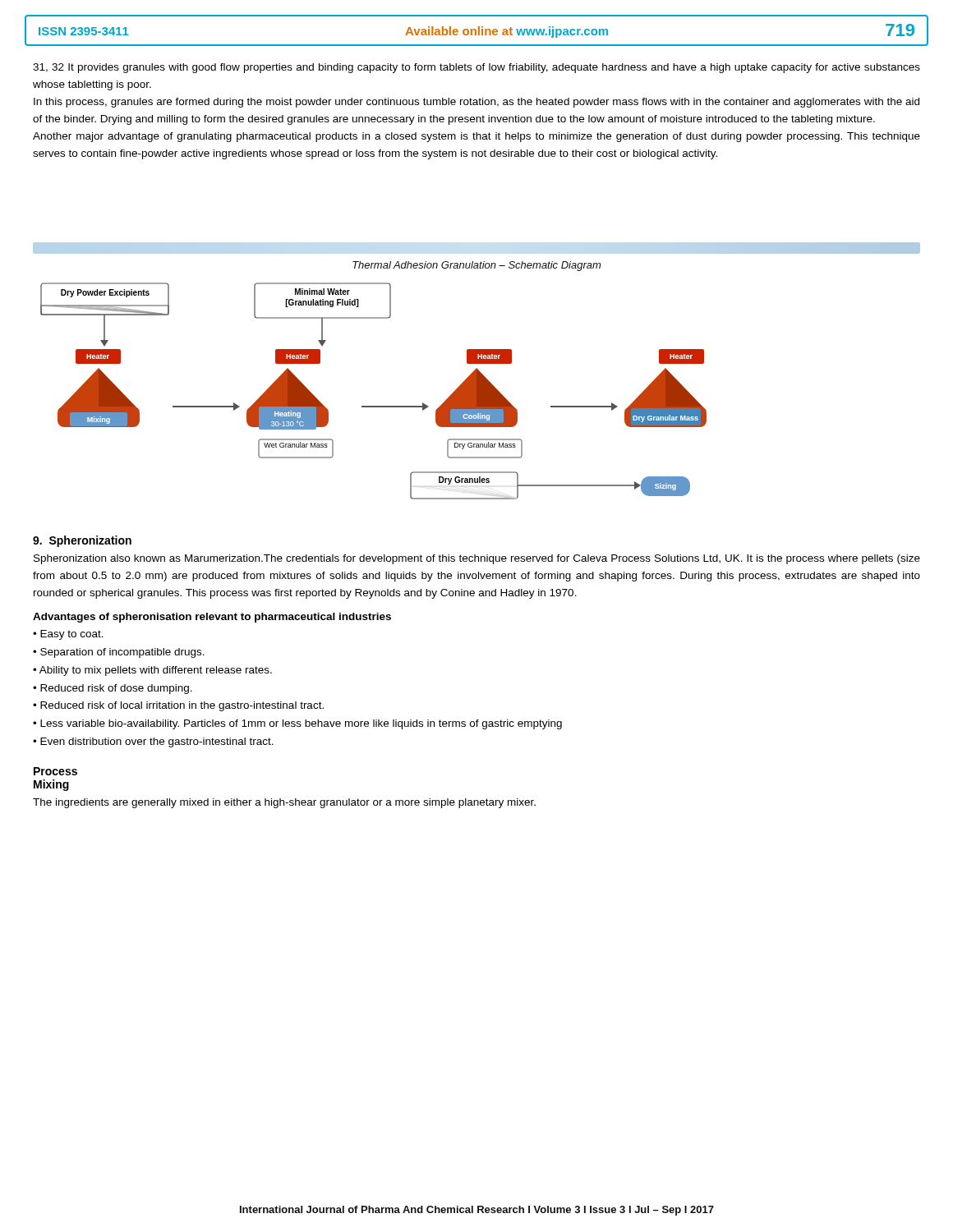The height and width of the screenshot is (1232, 953).
Task: Find the schematic
Action: pos(476,378)
